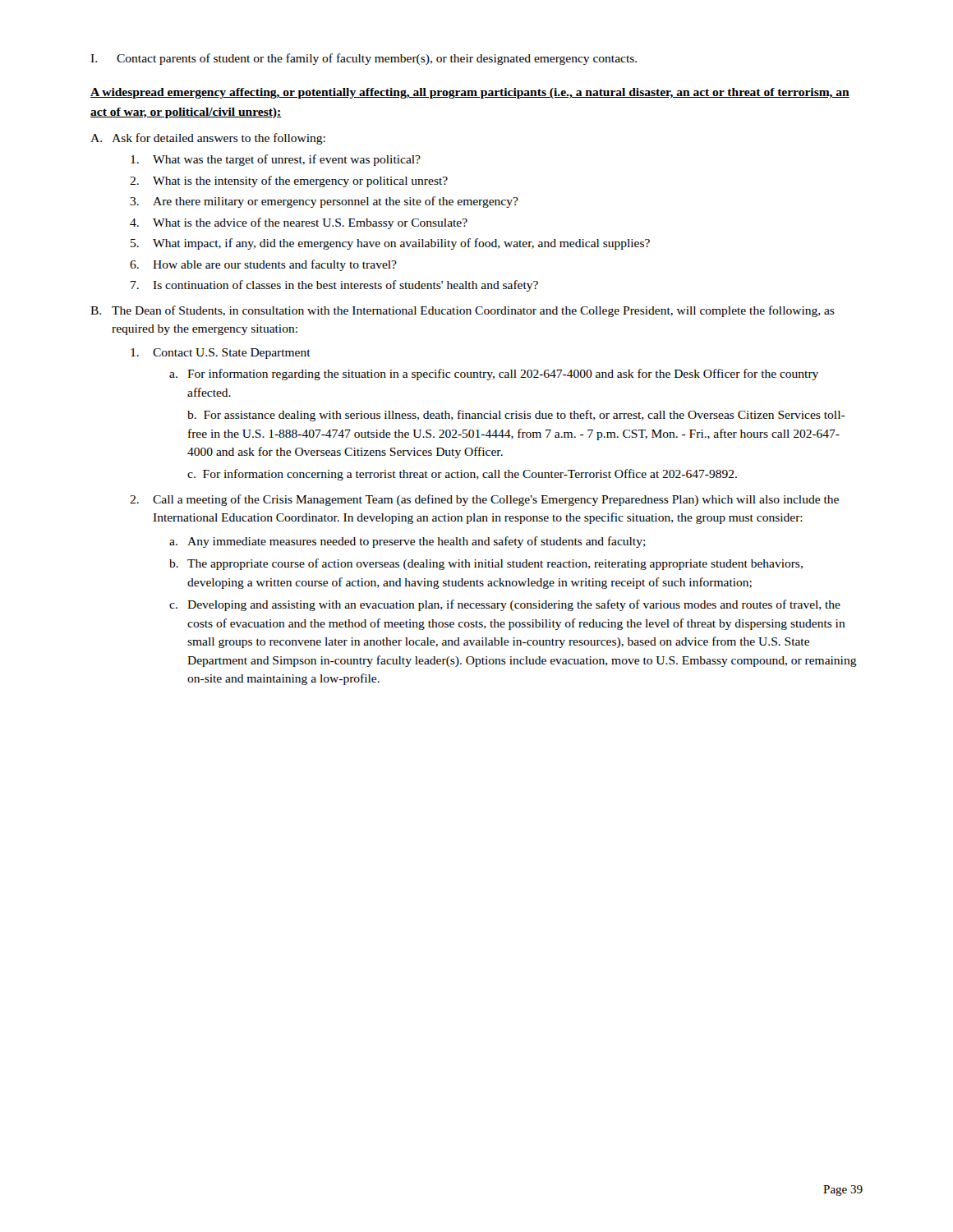Find the block on this page that starts "a. Any immediate measures"

point(516,541)
